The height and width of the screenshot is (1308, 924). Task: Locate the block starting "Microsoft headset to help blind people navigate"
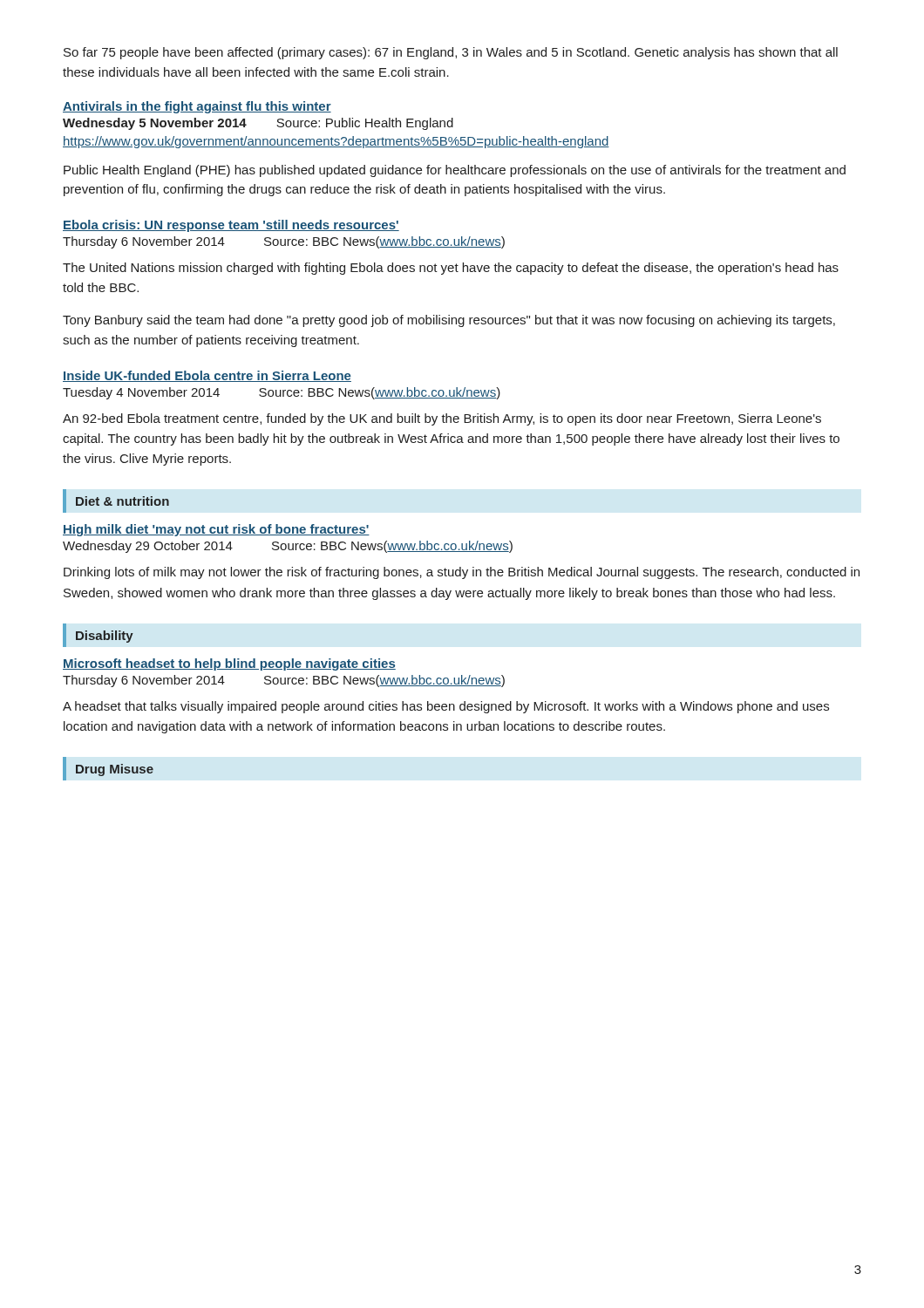pyautogui.click(x=229, y=663)
